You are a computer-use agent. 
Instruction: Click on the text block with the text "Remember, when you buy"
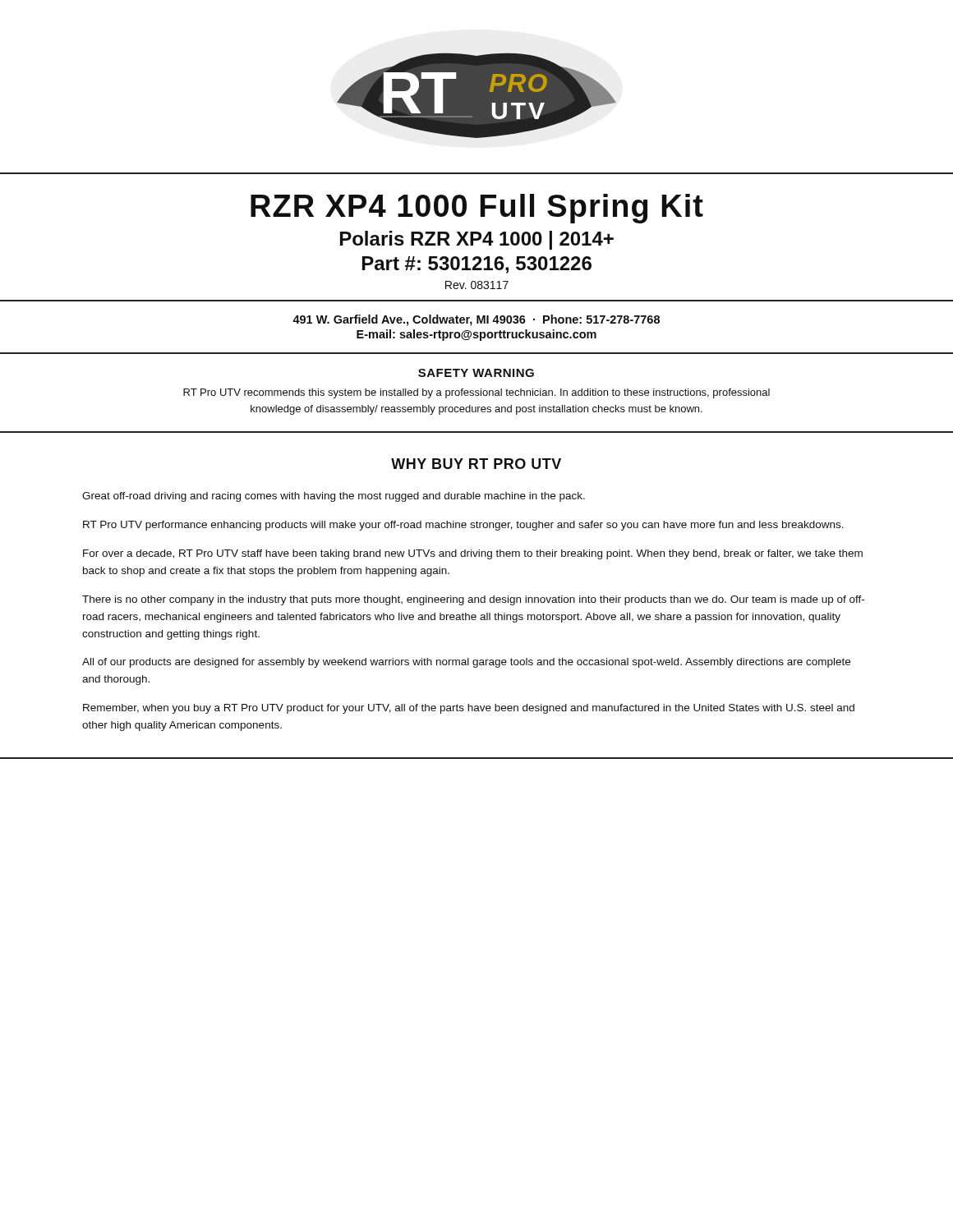point(469,716)
